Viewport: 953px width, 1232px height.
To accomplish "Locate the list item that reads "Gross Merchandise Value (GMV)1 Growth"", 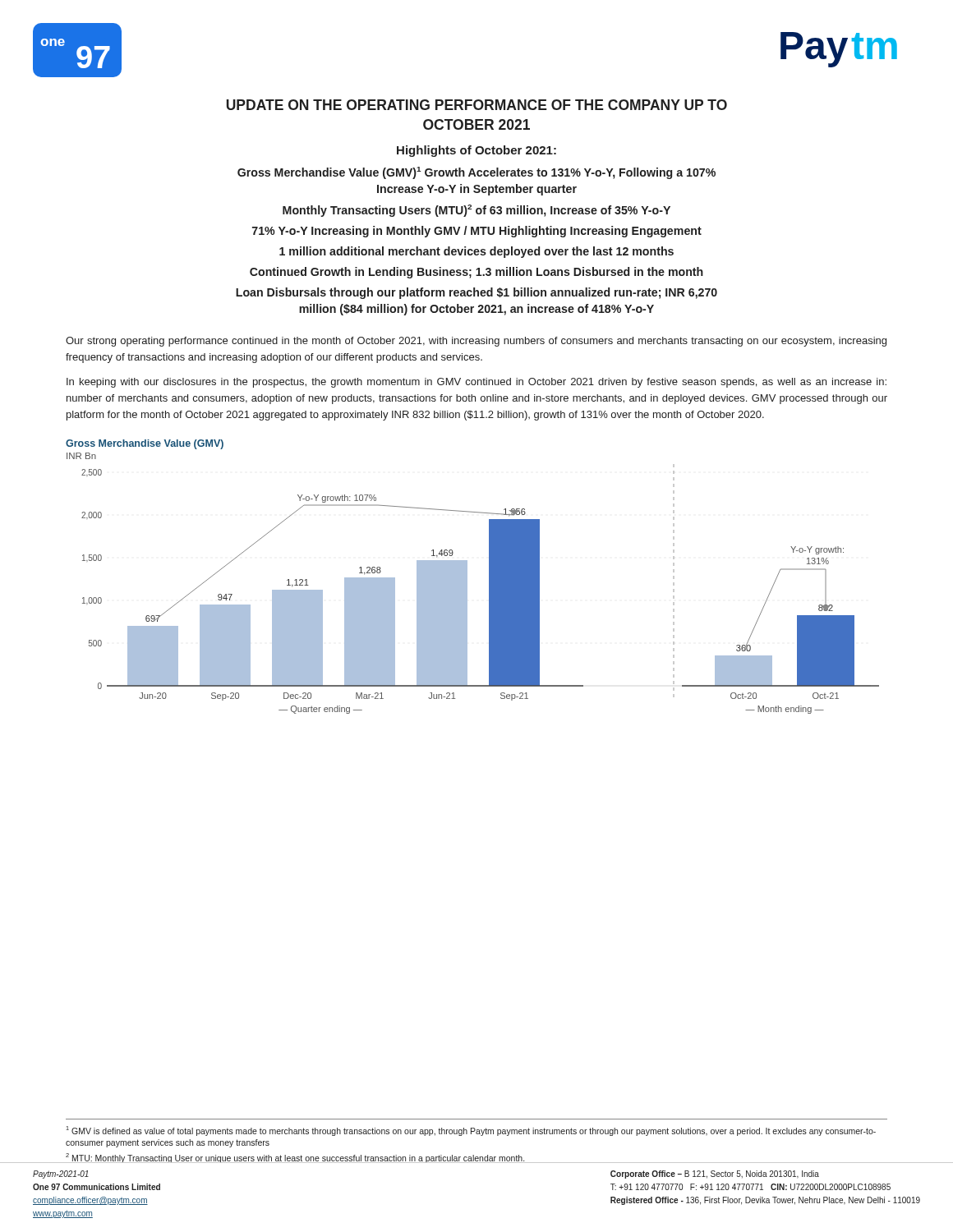I will (x=476, y=180).
